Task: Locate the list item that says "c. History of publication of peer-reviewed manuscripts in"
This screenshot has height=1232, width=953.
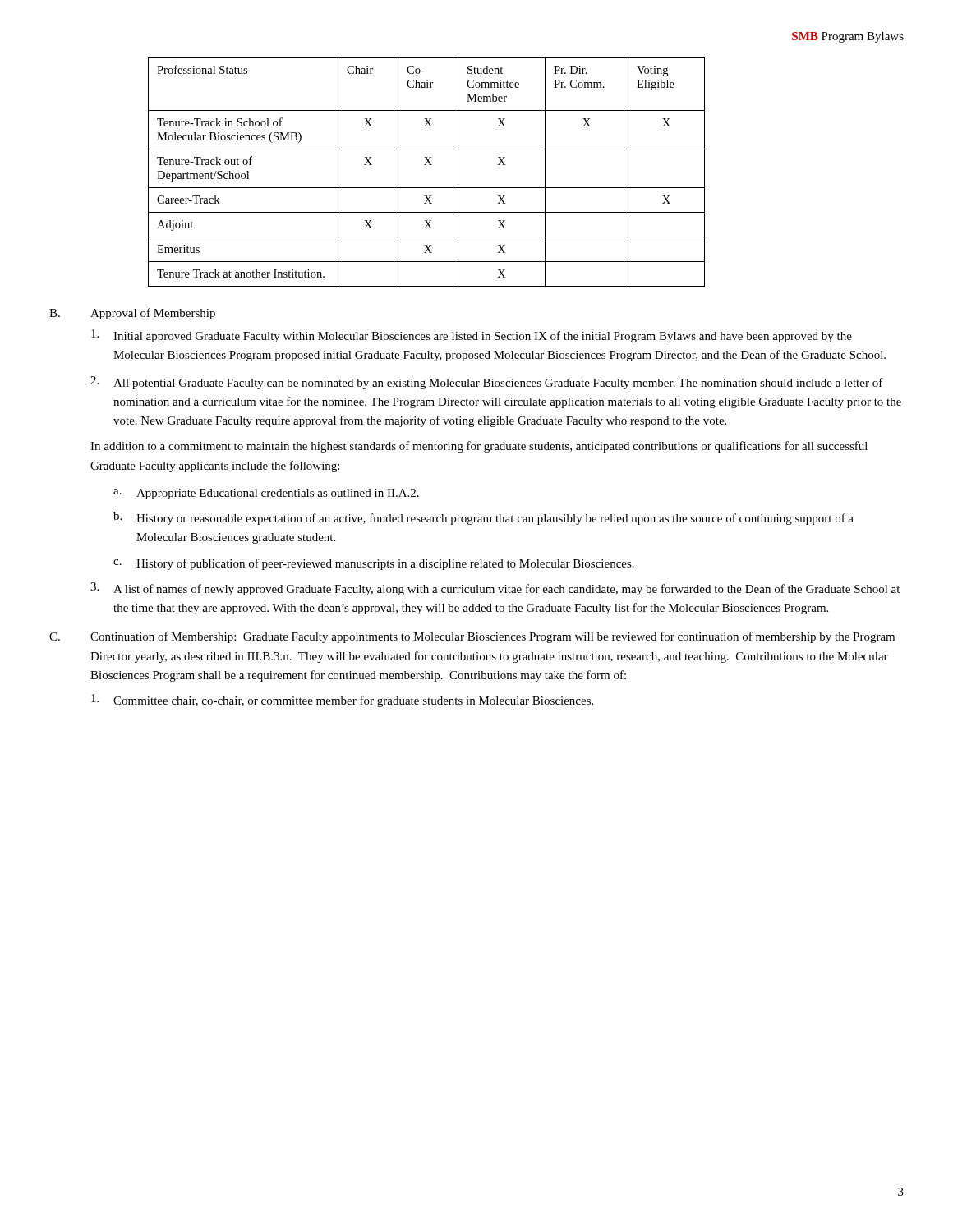Action: pyautogui.click(x=509, y=564)
